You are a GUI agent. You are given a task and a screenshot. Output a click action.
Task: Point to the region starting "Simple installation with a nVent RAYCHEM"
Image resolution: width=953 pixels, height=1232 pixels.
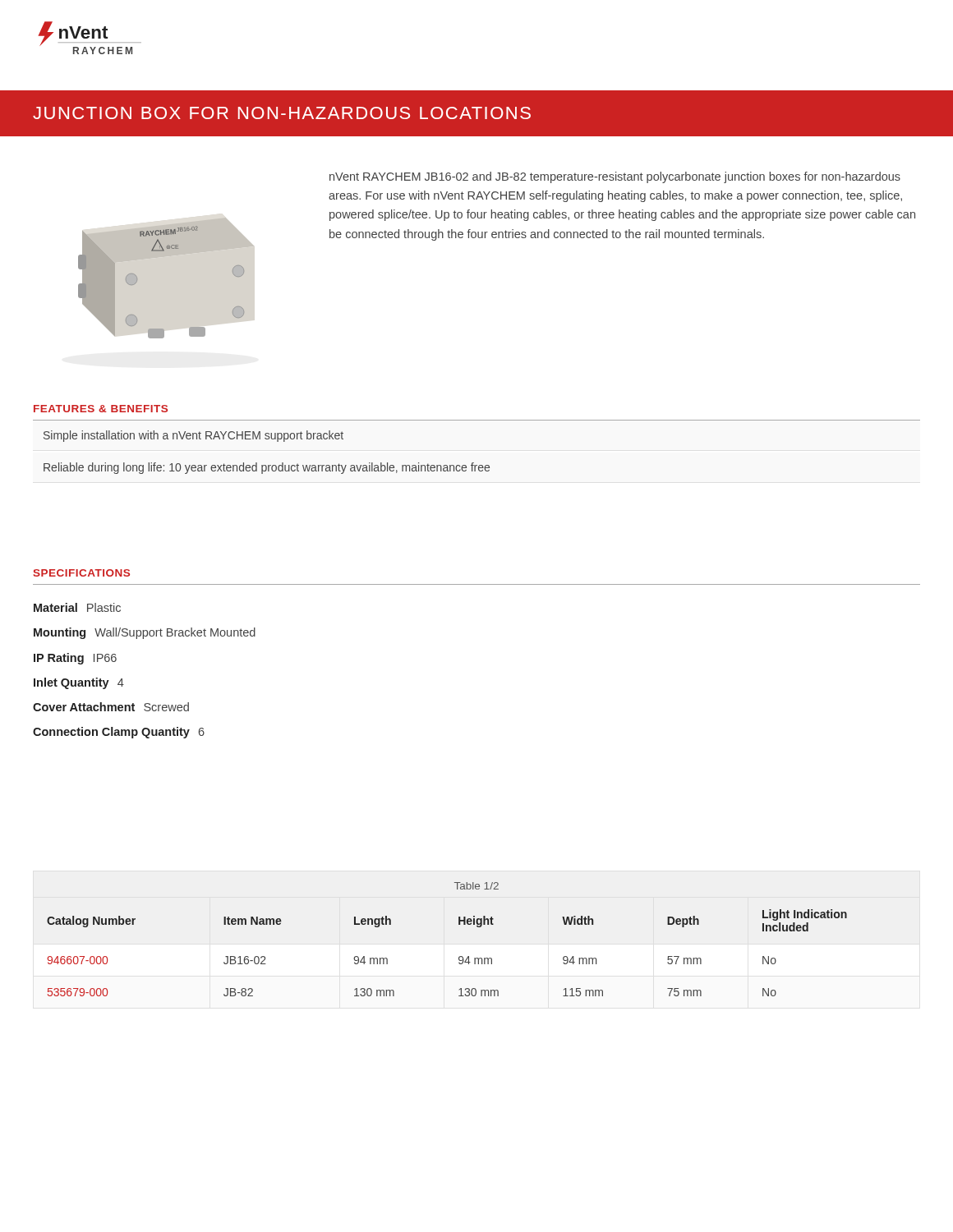click(193, 435)
